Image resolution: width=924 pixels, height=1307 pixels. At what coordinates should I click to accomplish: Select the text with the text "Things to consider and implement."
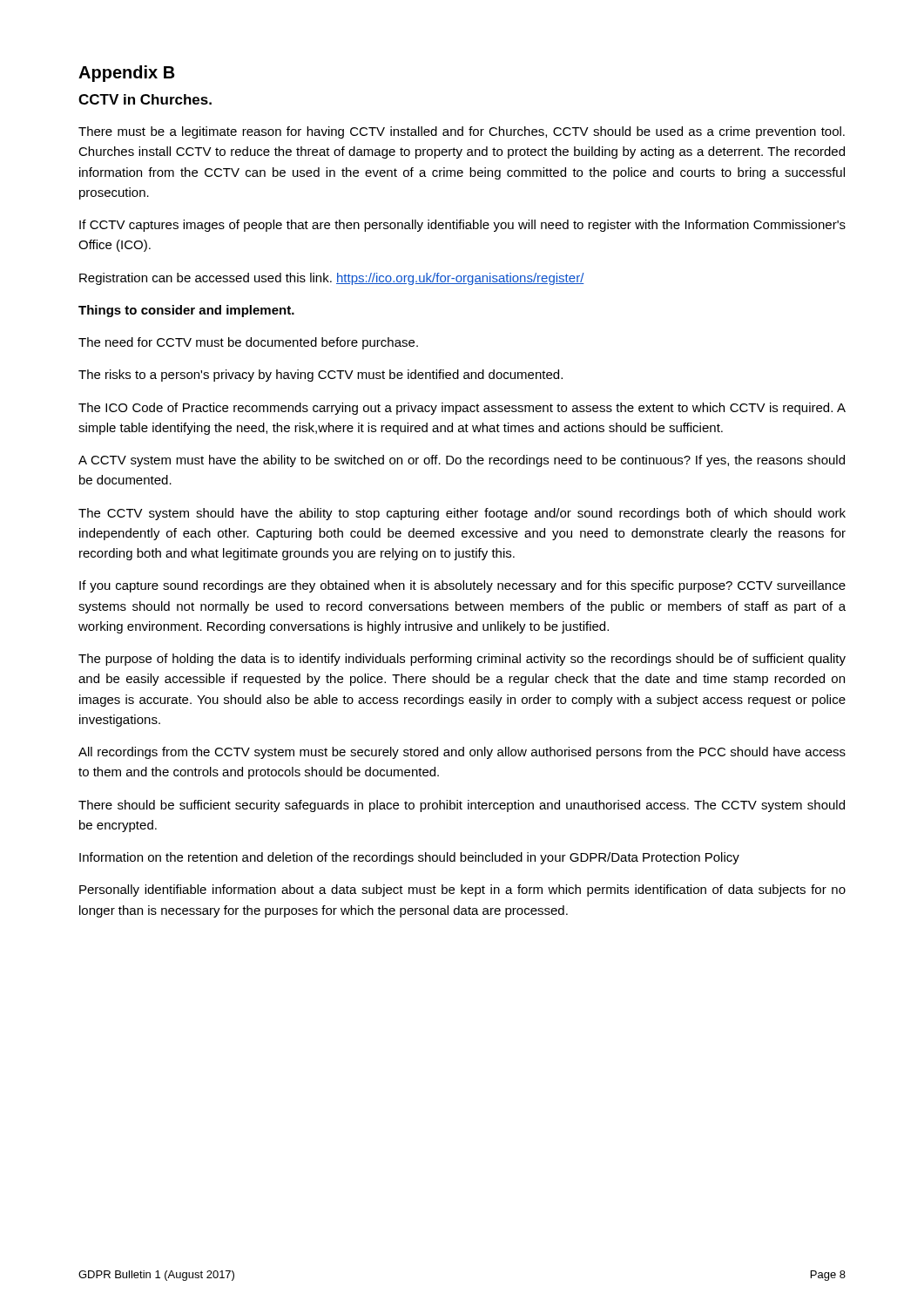coord(186,311)
